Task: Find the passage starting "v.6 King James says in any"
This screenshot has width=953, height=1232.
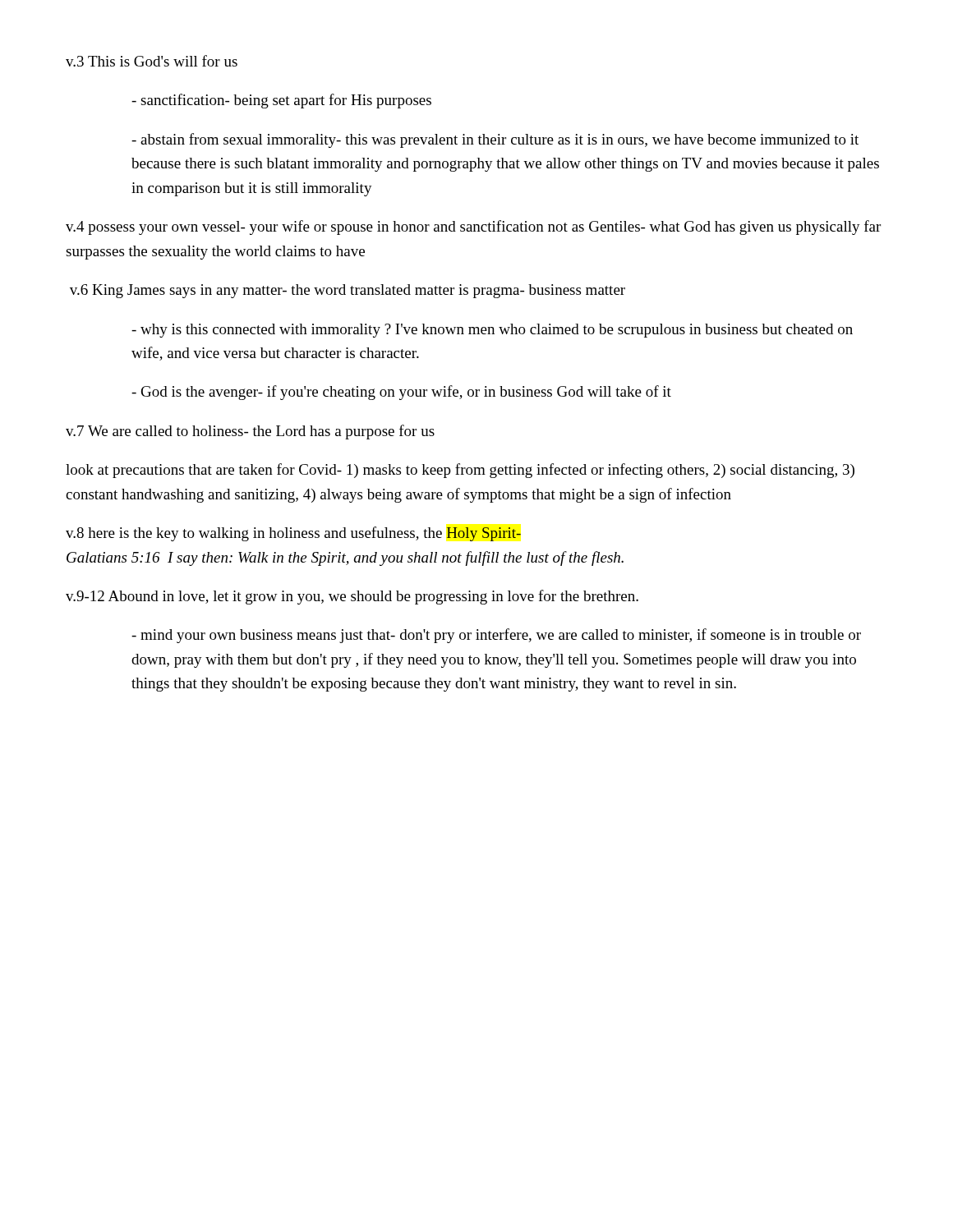Action: tap(346, 290)
